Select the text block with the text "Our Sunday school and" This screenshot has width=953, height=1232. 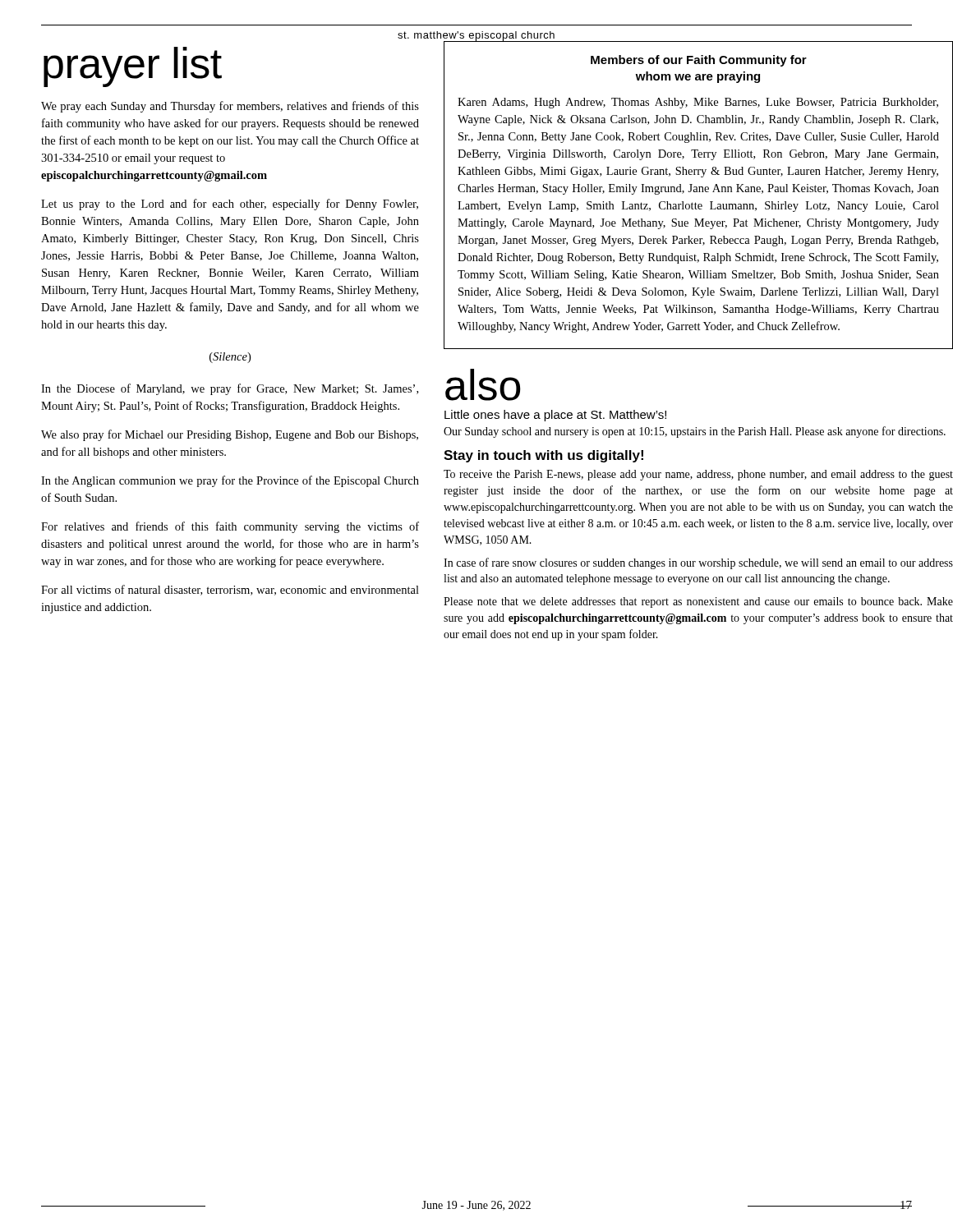(x=695, y=432)
